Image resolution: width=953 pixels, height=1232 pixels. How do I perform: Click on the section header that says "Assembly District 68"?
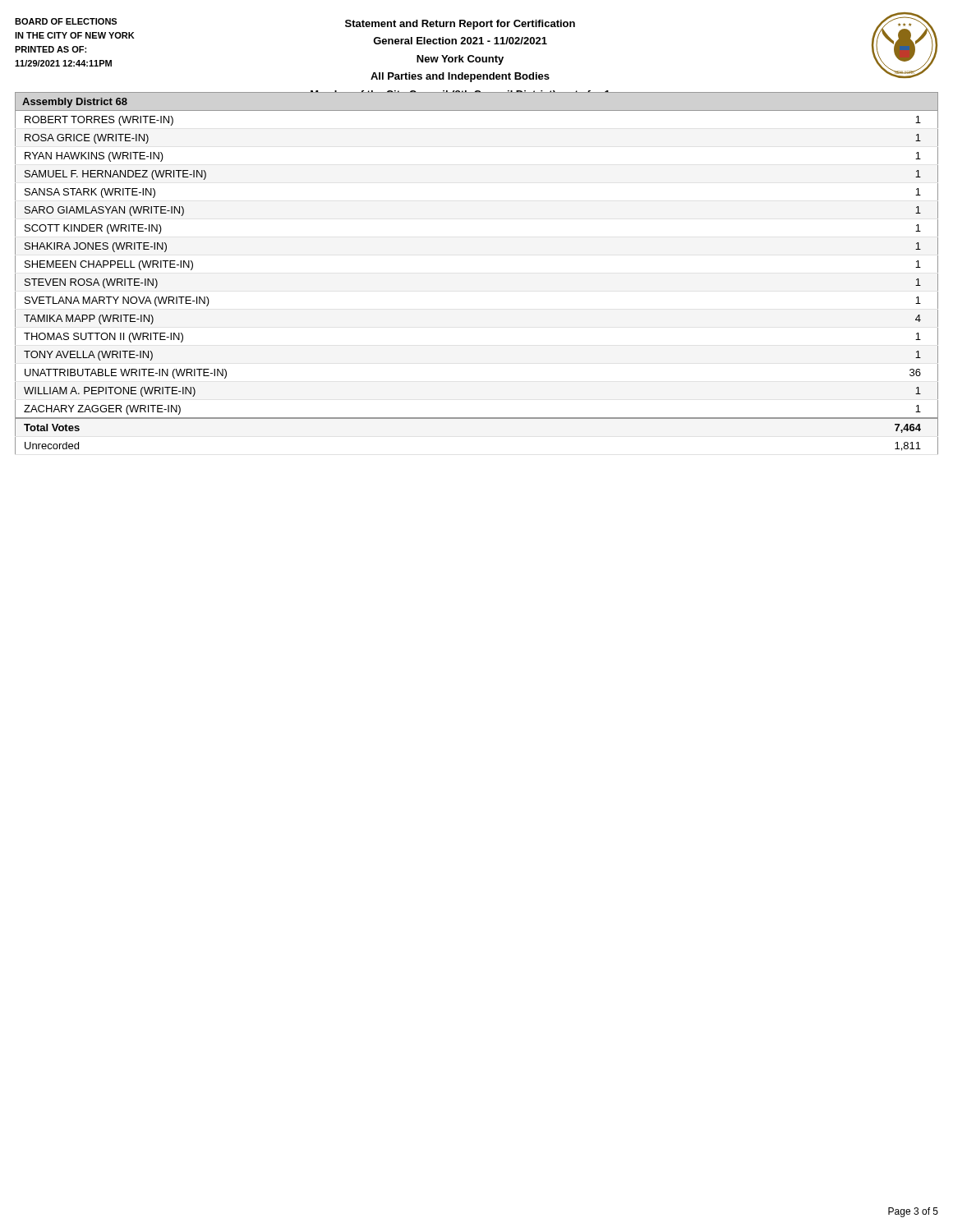click(476, 101)
